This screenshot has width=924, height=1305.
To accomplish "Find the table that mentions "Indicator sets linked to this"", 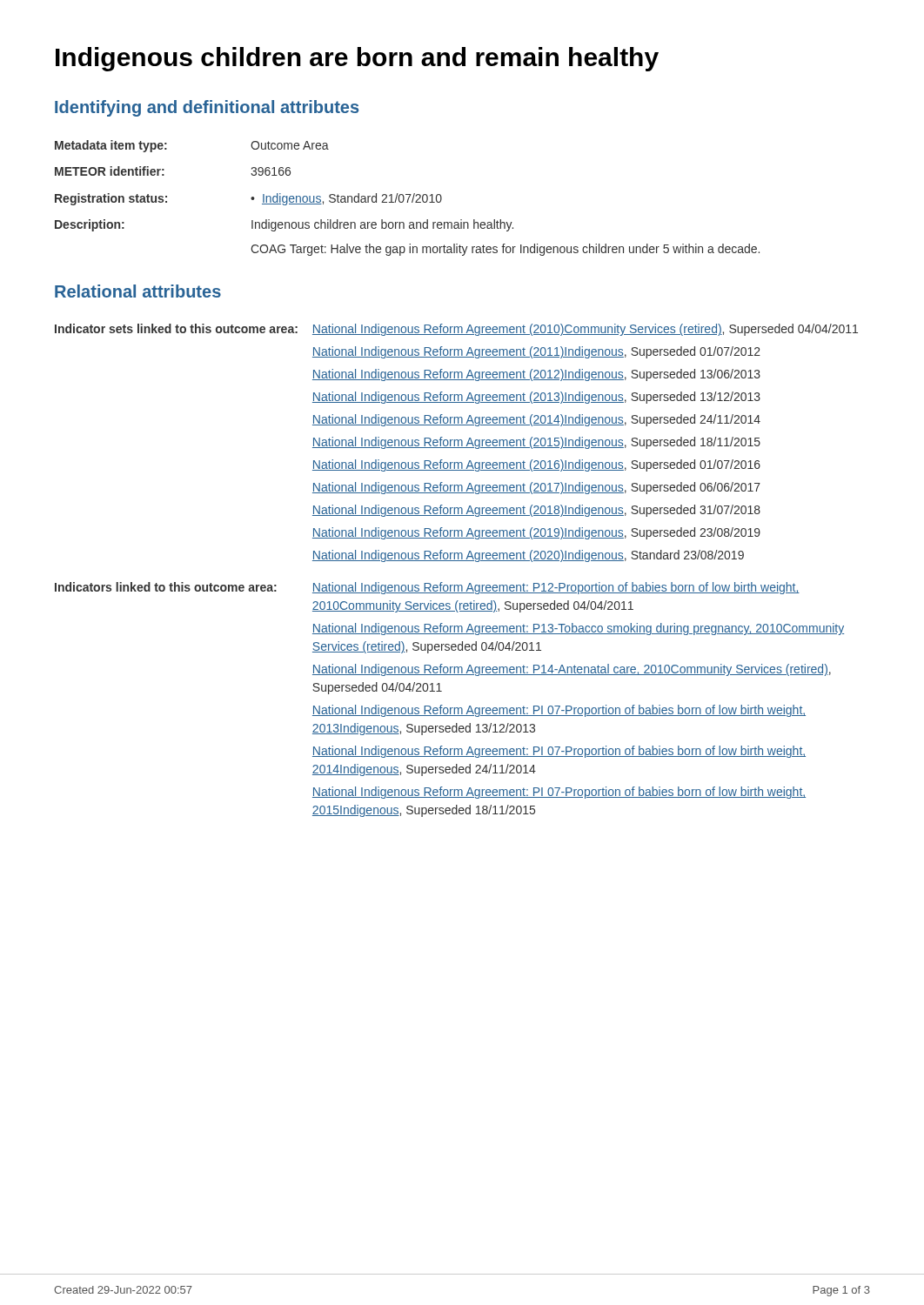I will (462, 573).
